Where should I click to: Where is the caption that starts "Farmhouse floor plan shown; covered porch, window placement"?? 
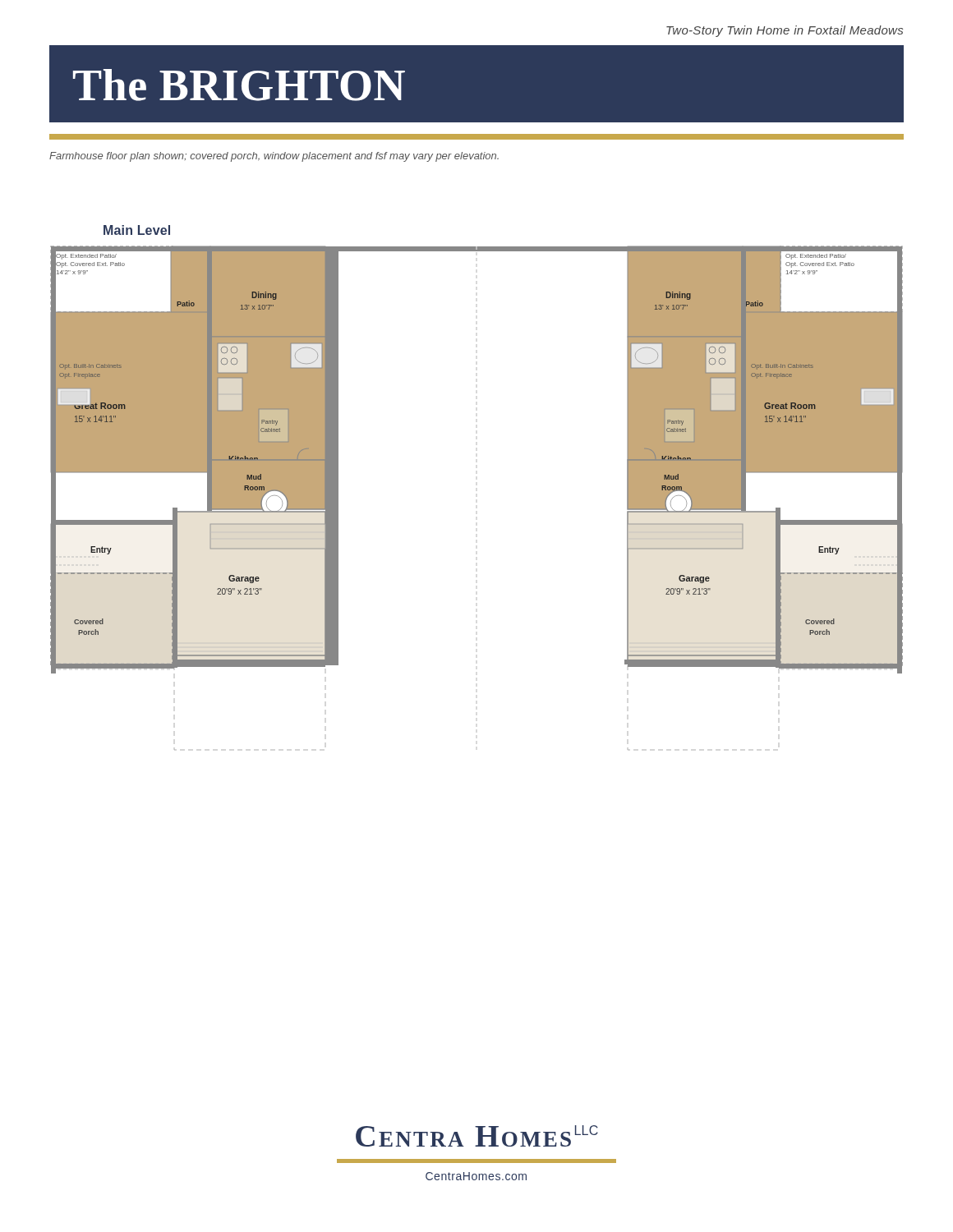pos(275,156)
